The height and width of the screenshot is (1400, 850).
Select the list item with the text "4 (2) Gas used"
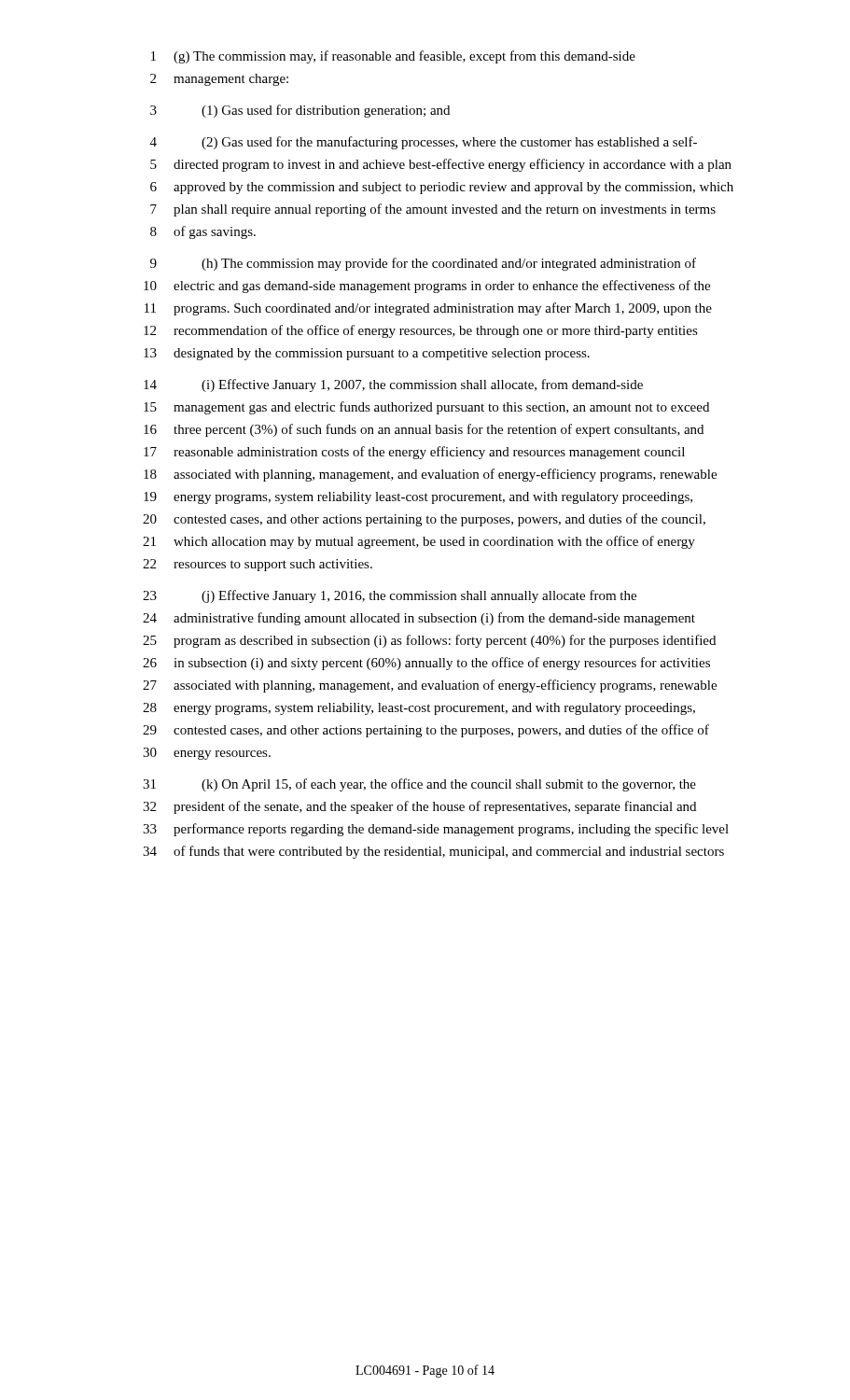[x=452, y=142]
